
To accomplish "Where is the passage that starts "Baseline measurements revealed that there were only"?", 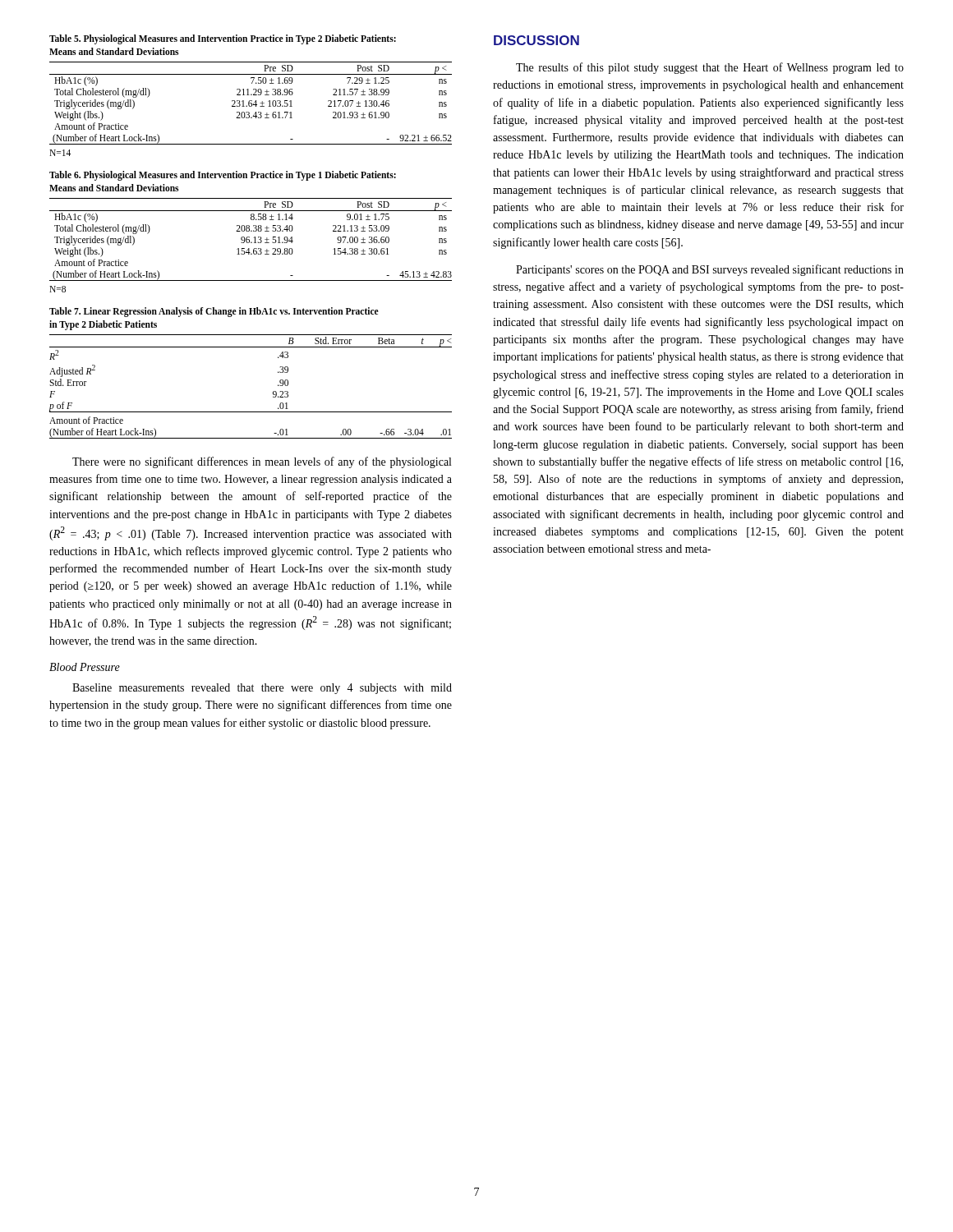I will (x=251, y=705).
